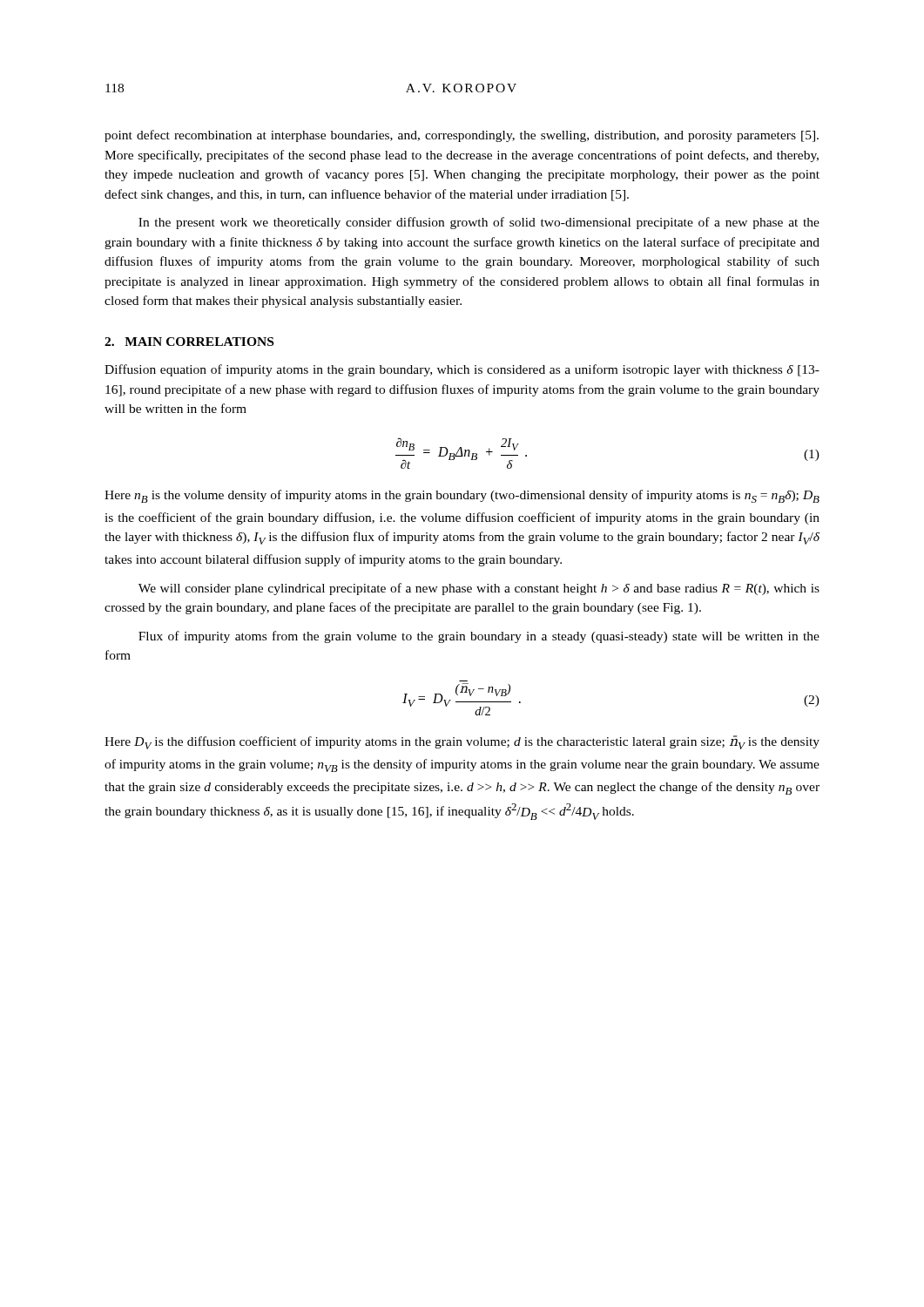Click on the block starting "IV = DV (n̅V − nVB) d/2 ."

coord(442,699)
